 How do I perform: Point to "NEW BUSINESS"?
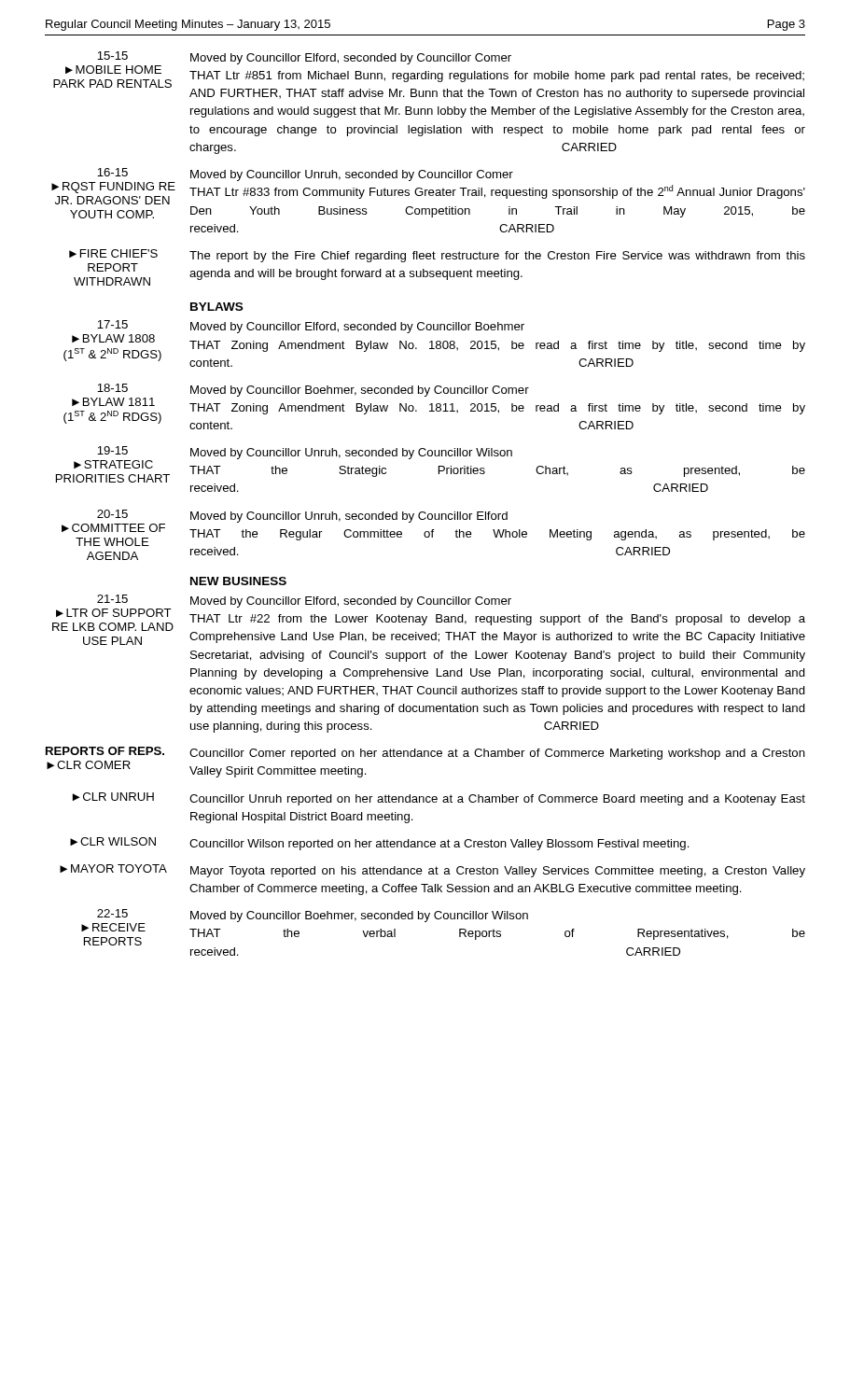click(238, 581)
